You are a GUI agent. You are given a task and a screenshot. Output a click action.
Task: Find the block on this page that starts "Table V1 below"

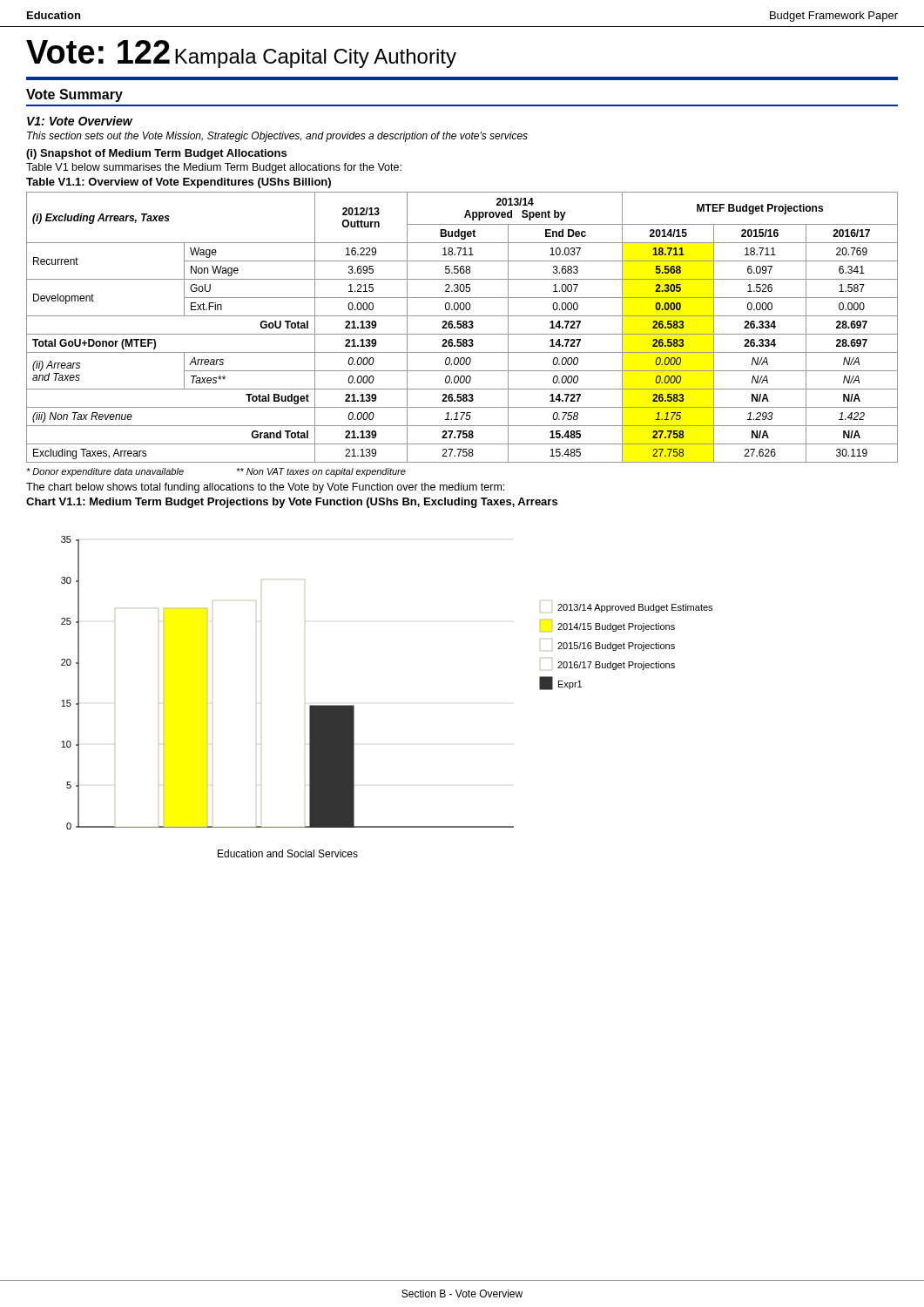(x=214, y=167)
